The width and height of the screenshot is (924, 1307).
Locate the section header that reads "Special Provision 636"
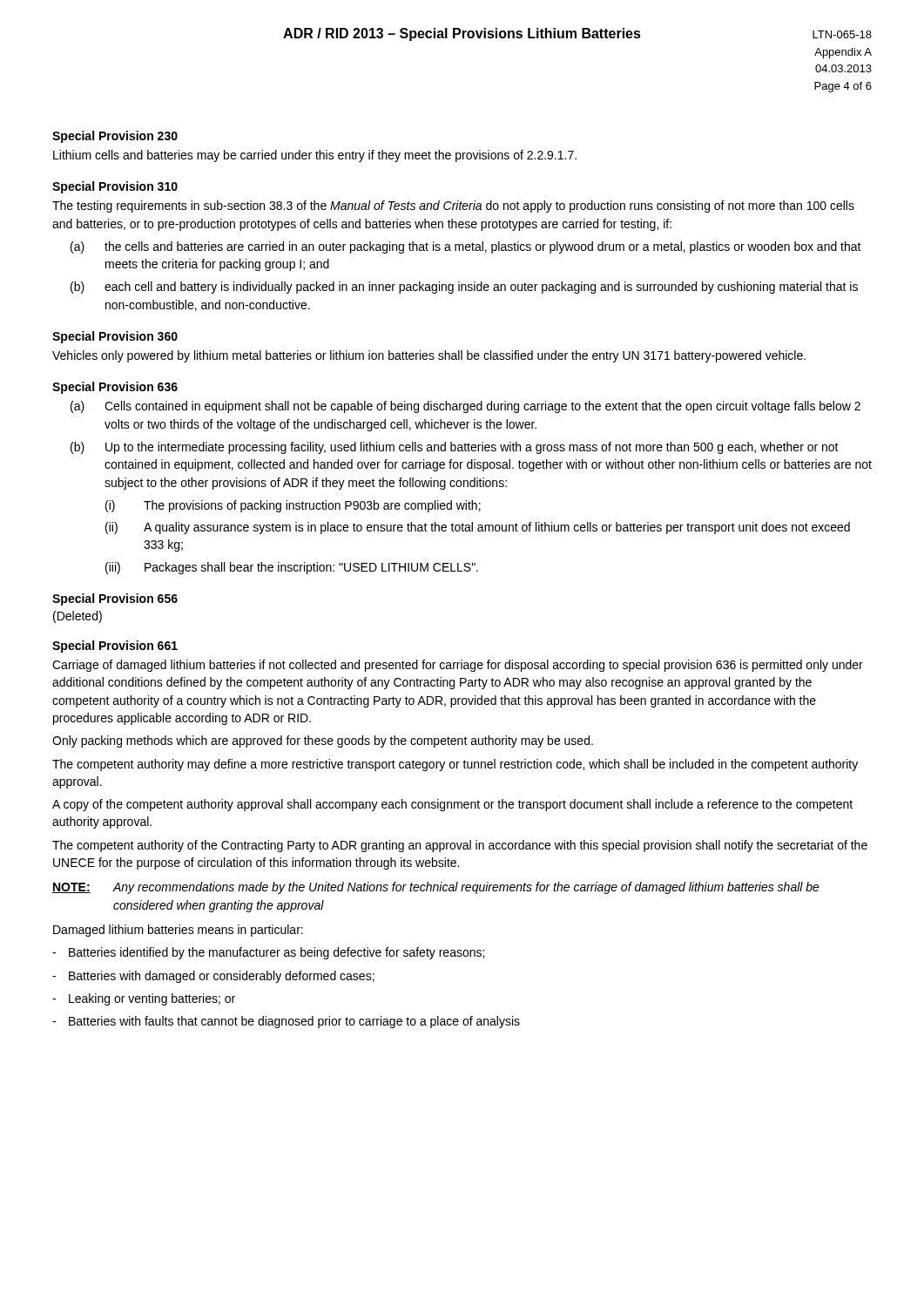coord(115,387)
